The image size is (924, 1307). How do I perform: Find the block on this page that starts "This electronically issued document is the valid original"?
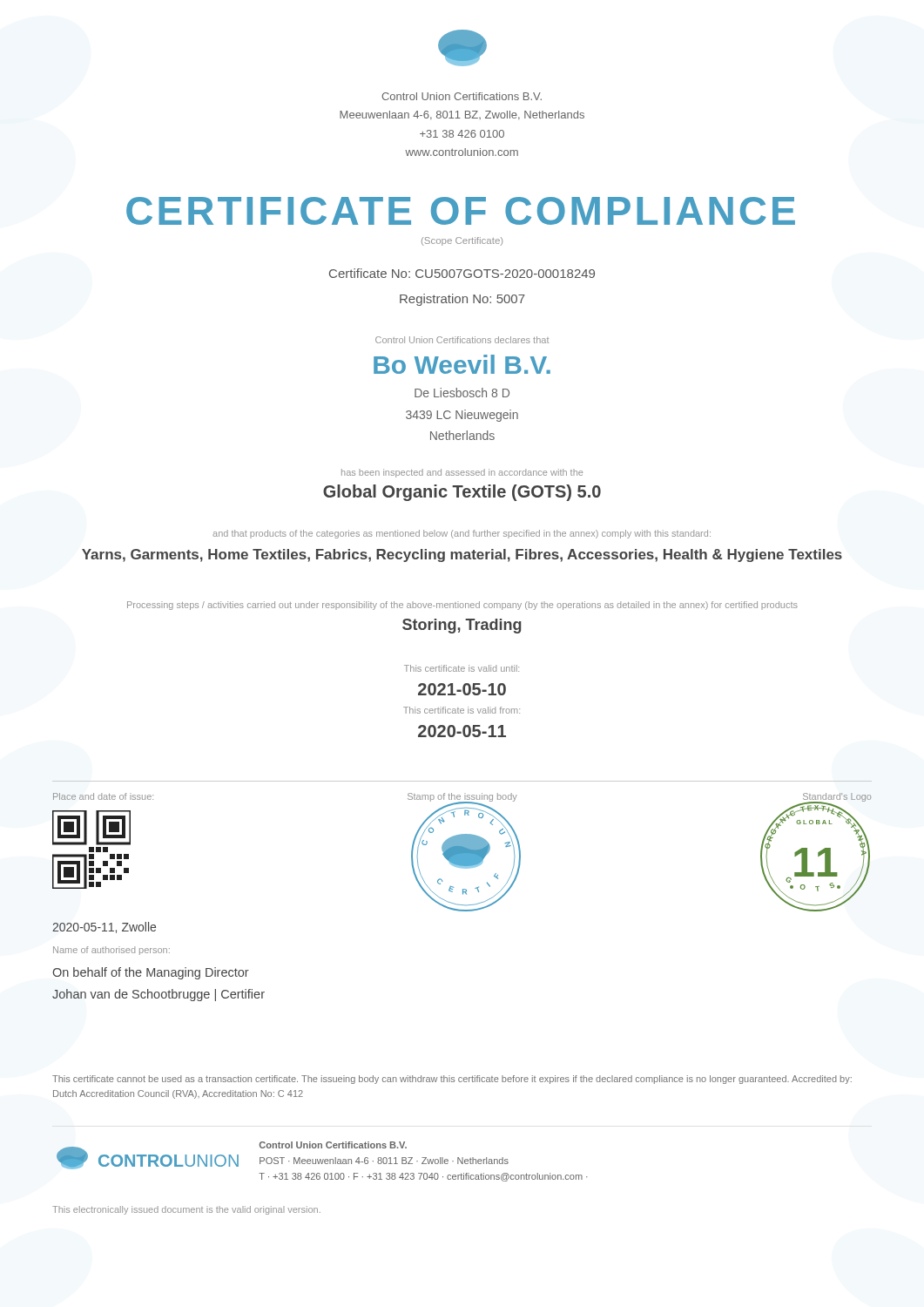(187, 1209)
